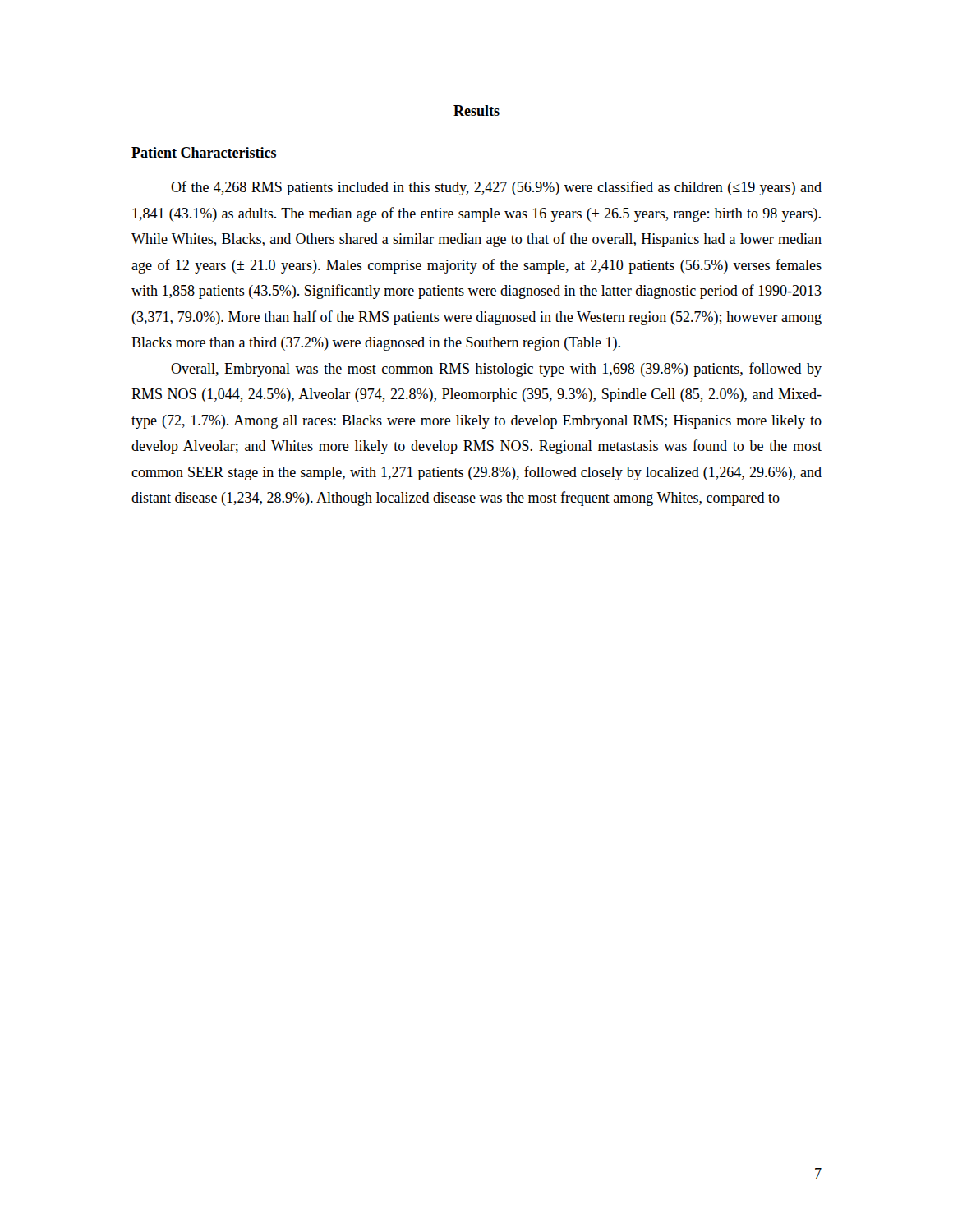Point to the element starting "Of the 4,268 RMS patients included in this"
The image size is (953, 1232).
click(476, 265)
